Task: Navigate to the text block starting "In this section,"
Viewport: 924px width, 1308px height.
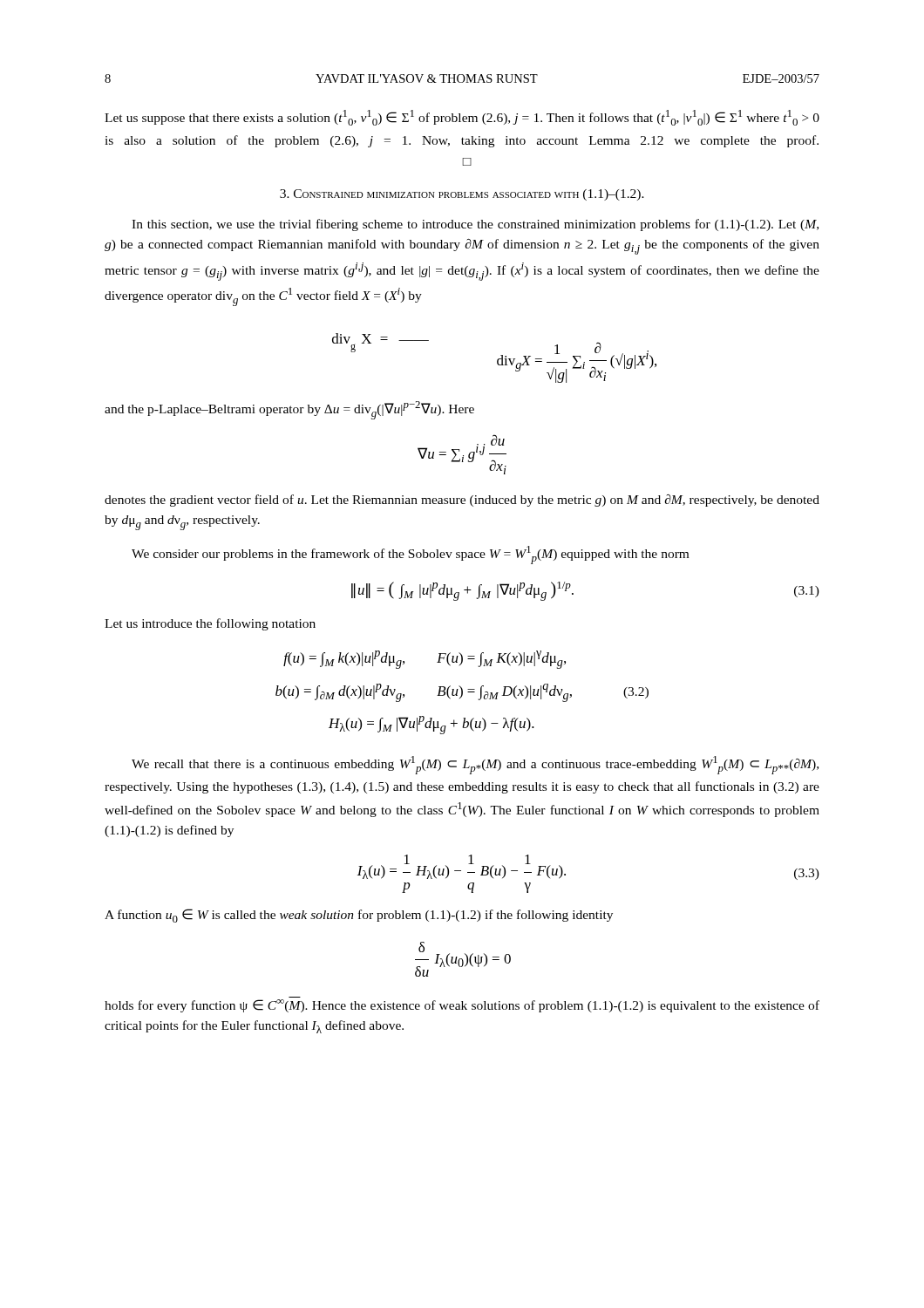Action: click(x=462, y=261)
